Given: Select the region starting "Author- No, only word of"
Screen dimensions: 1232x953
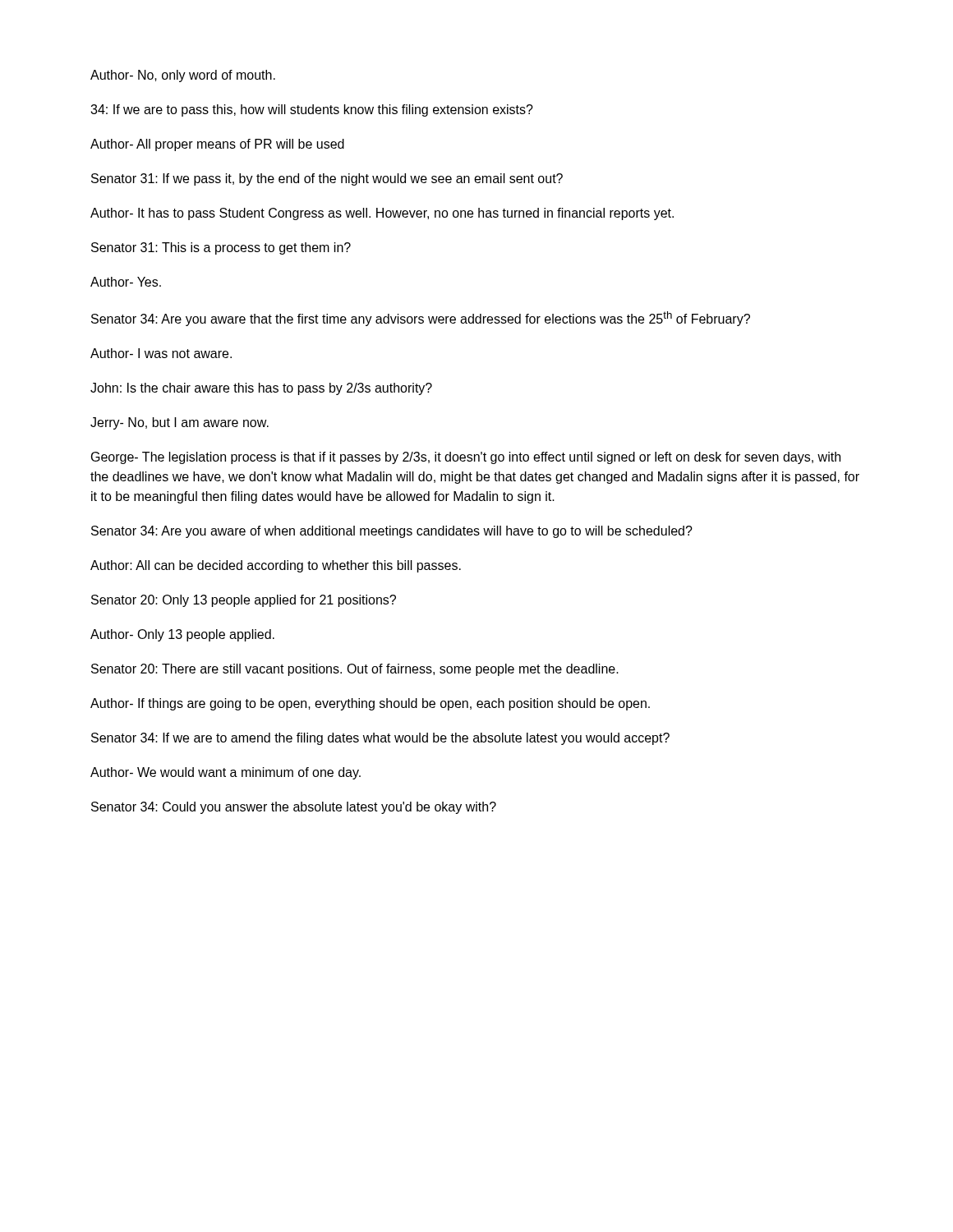Looking at the screenshot, I should click(x=183, y=75).
